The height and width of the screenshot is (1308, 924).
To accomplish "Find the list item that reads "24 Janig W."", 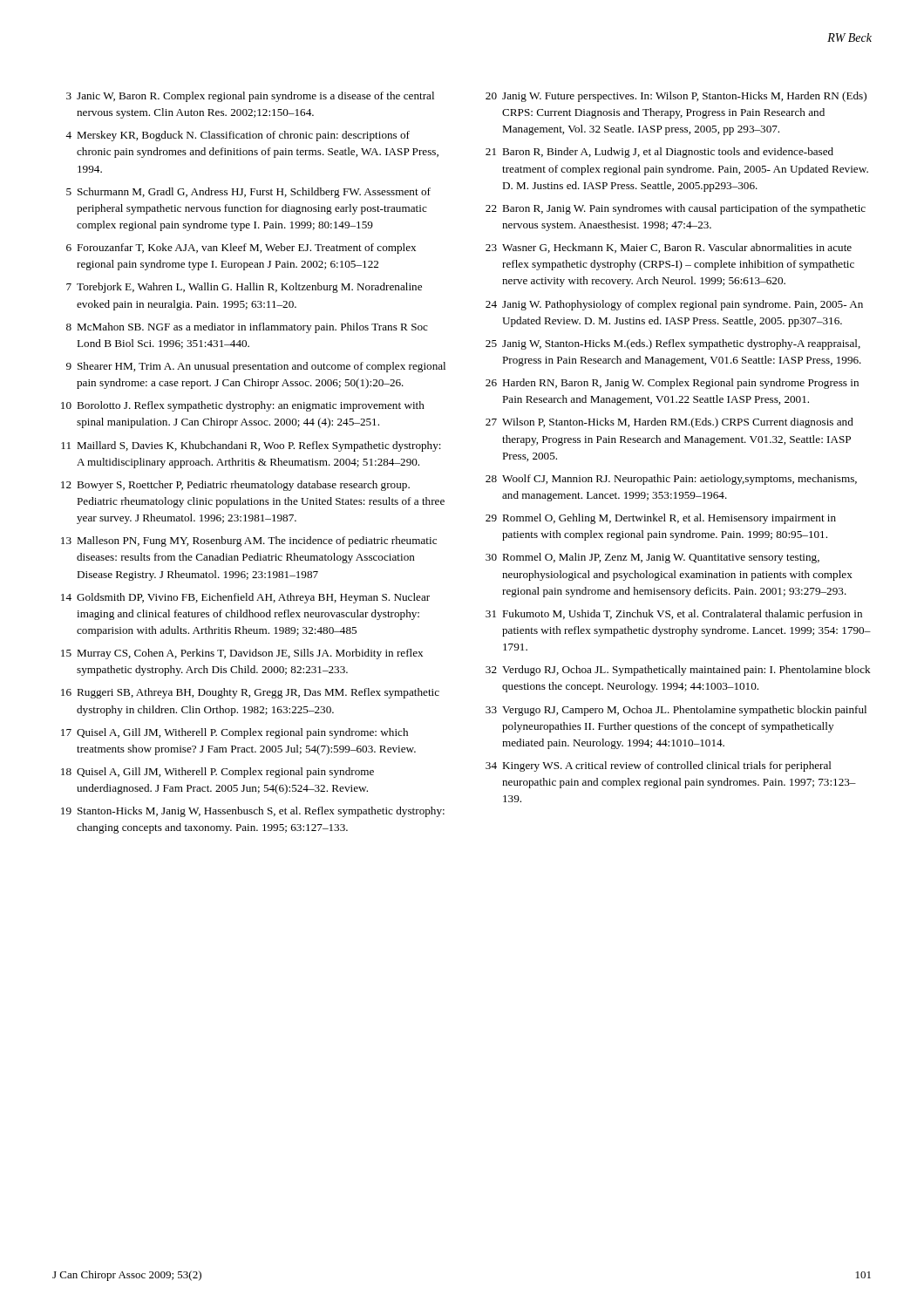I will click(675, 312).
